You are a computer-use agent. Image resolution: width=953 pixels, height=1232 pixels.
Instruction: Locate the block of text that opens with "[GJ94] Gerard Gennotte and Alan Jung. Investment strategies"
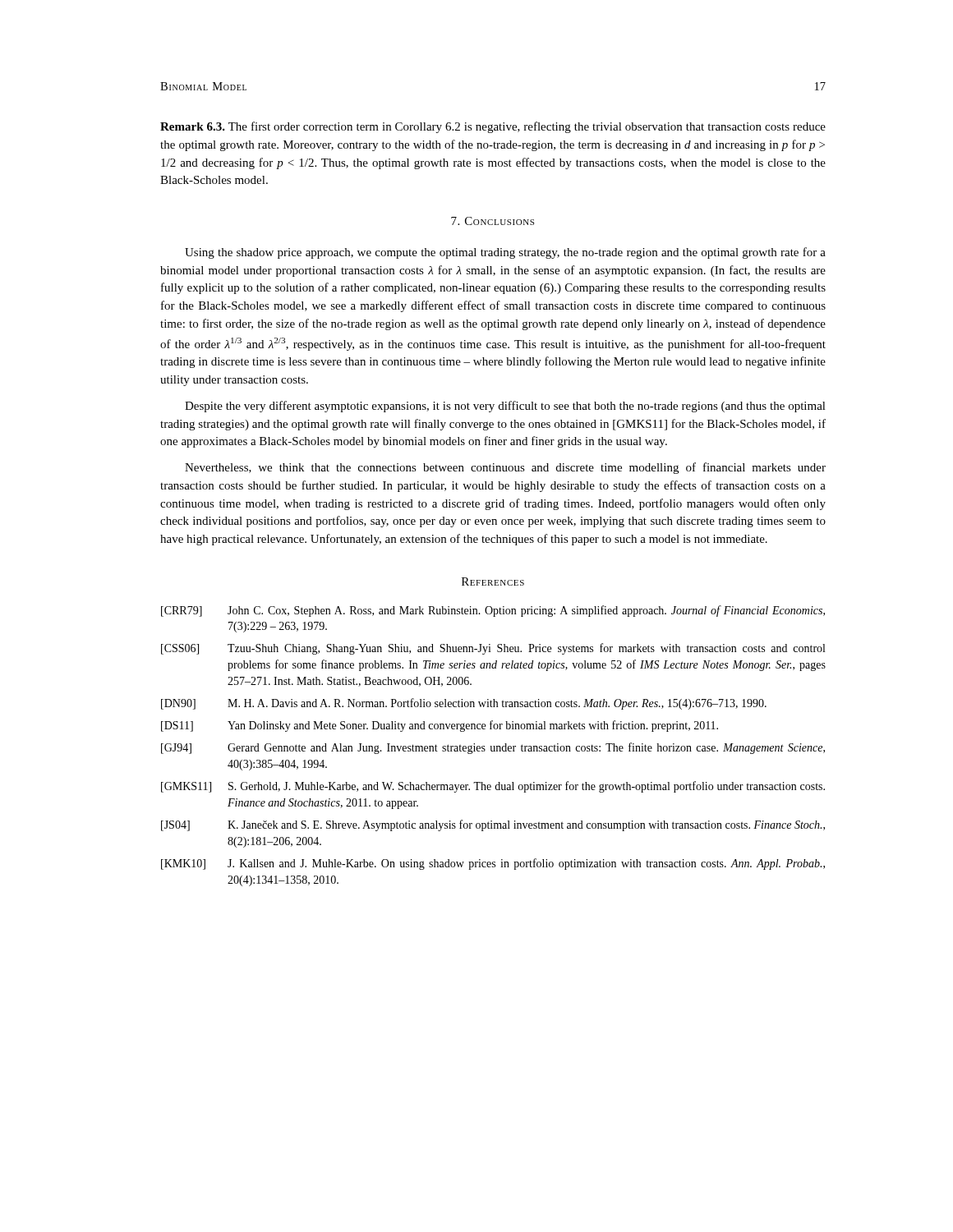point(493,757)
